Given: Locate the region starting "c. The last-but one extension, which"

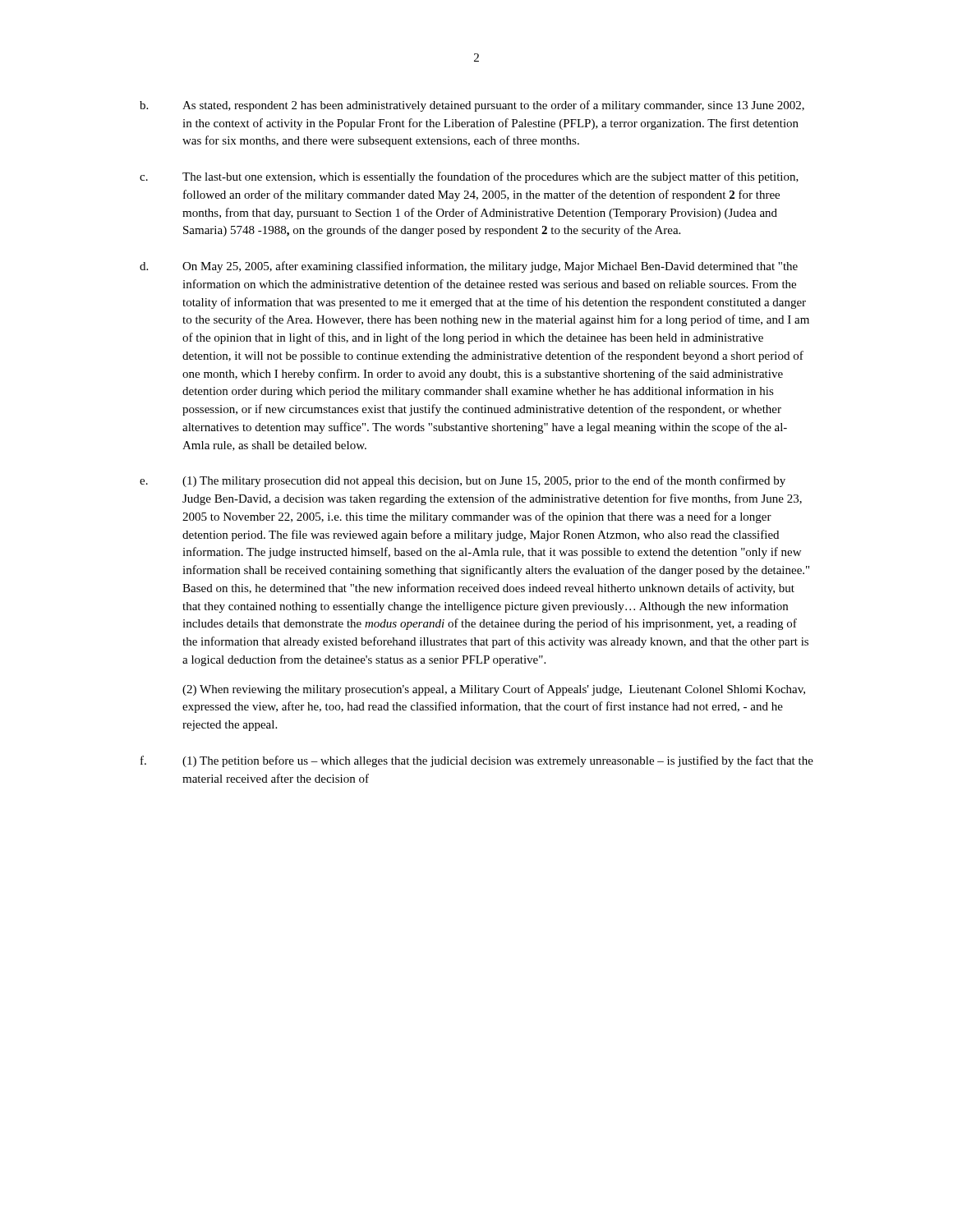Looking at the screenshot, I should click(x=476, y=204).
